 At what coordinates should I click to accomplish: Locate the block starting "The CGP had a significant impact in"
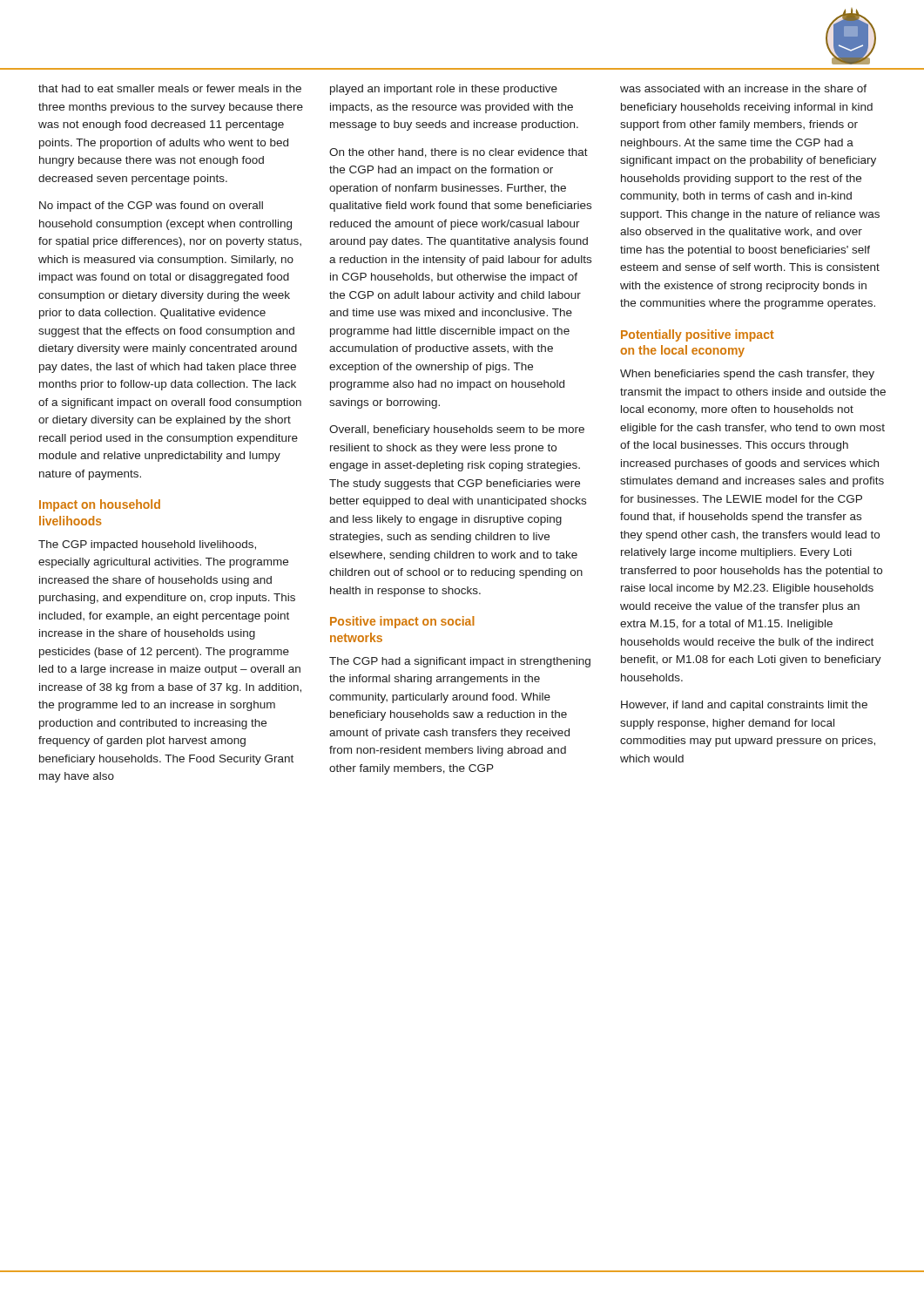tap(462, 715)
